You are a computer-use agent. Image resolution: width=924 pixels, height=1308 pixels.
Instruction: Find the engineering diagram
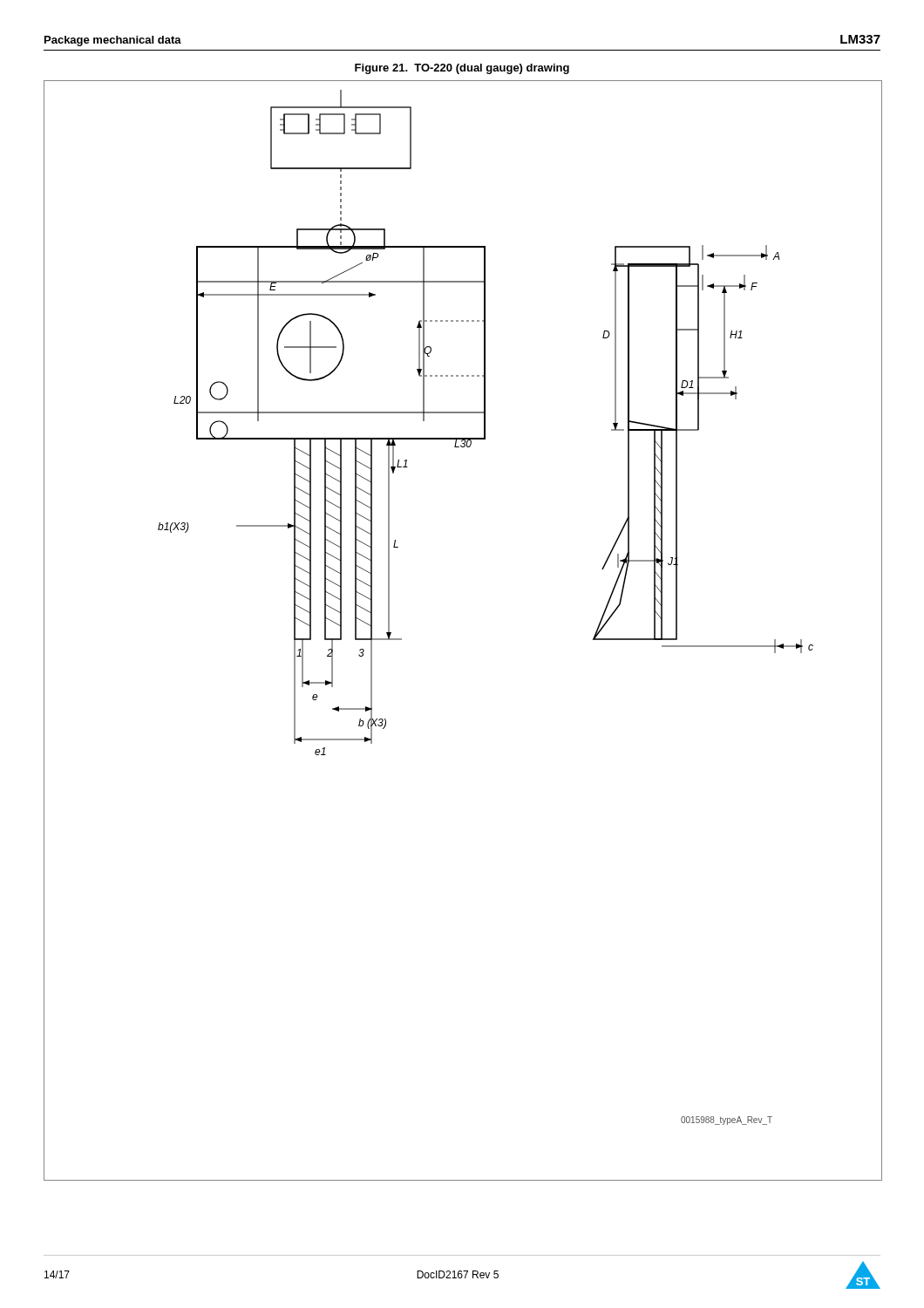pyautogui.click(x=463, y=630)
